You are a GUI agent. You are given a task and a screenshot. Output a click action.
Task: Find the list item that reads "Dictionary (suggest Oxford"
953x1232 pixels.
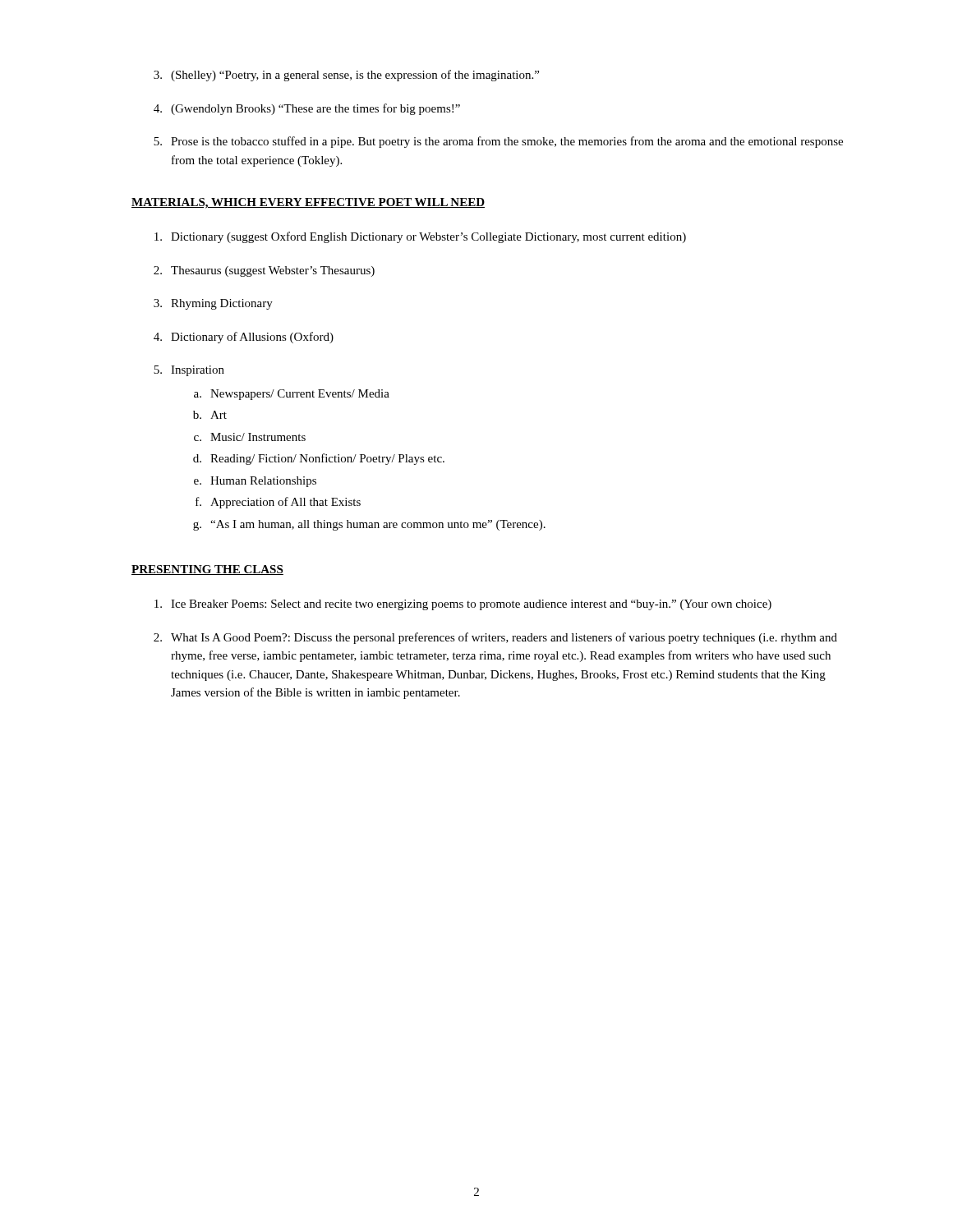click(x=489, y=237)
